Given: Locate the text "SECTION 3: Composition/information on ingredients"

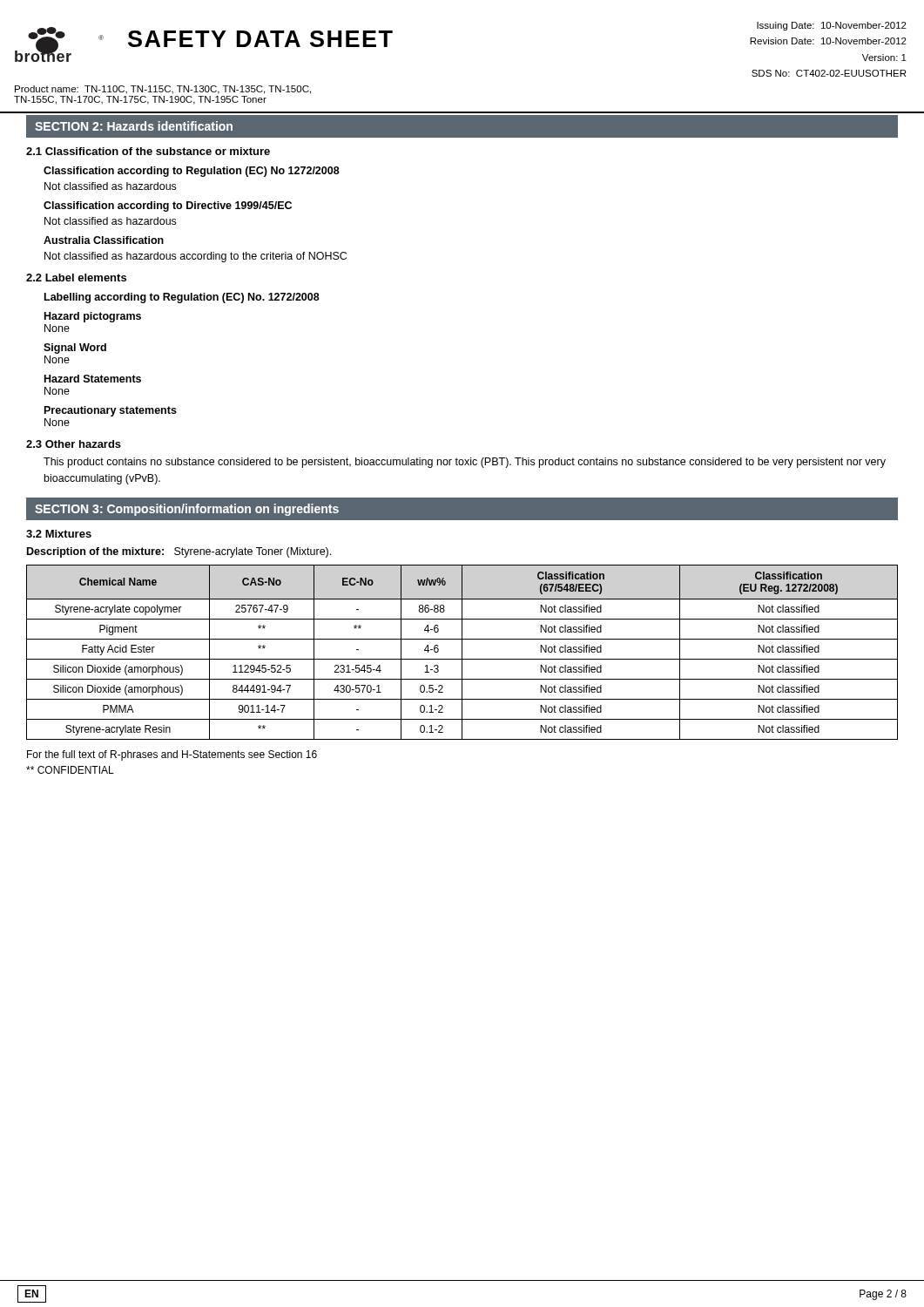Looking at the screenshot, I should 187,508.
